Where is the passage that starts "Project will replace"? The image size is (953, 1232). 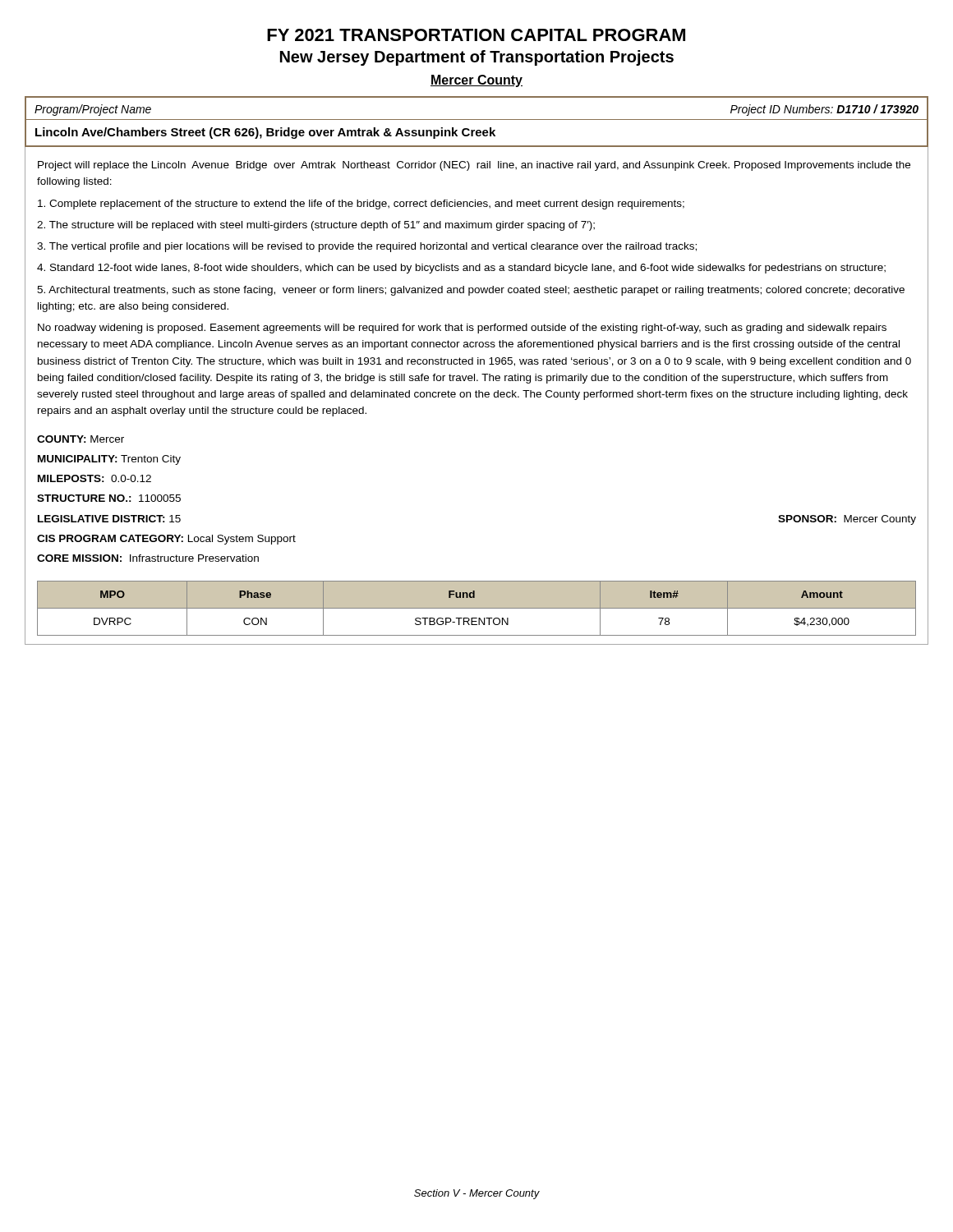click(x=476, y=396)
